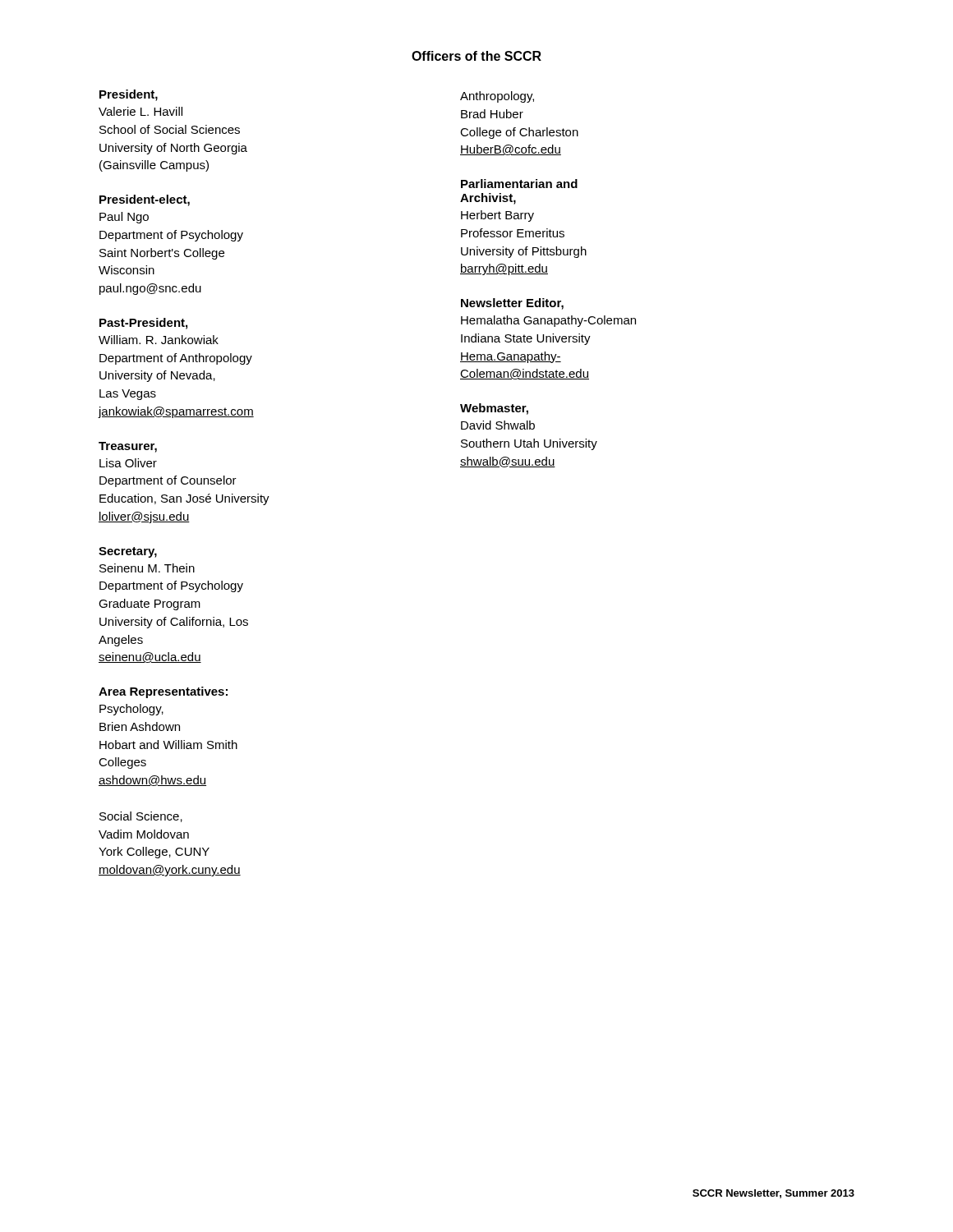The height and width of the screenshot is (1232, 953).
Task: Find the section header on this page that starts "Secretary, Seinenu M. Thein Department of"
Action: pyautogui.click(x=128, y=552)
